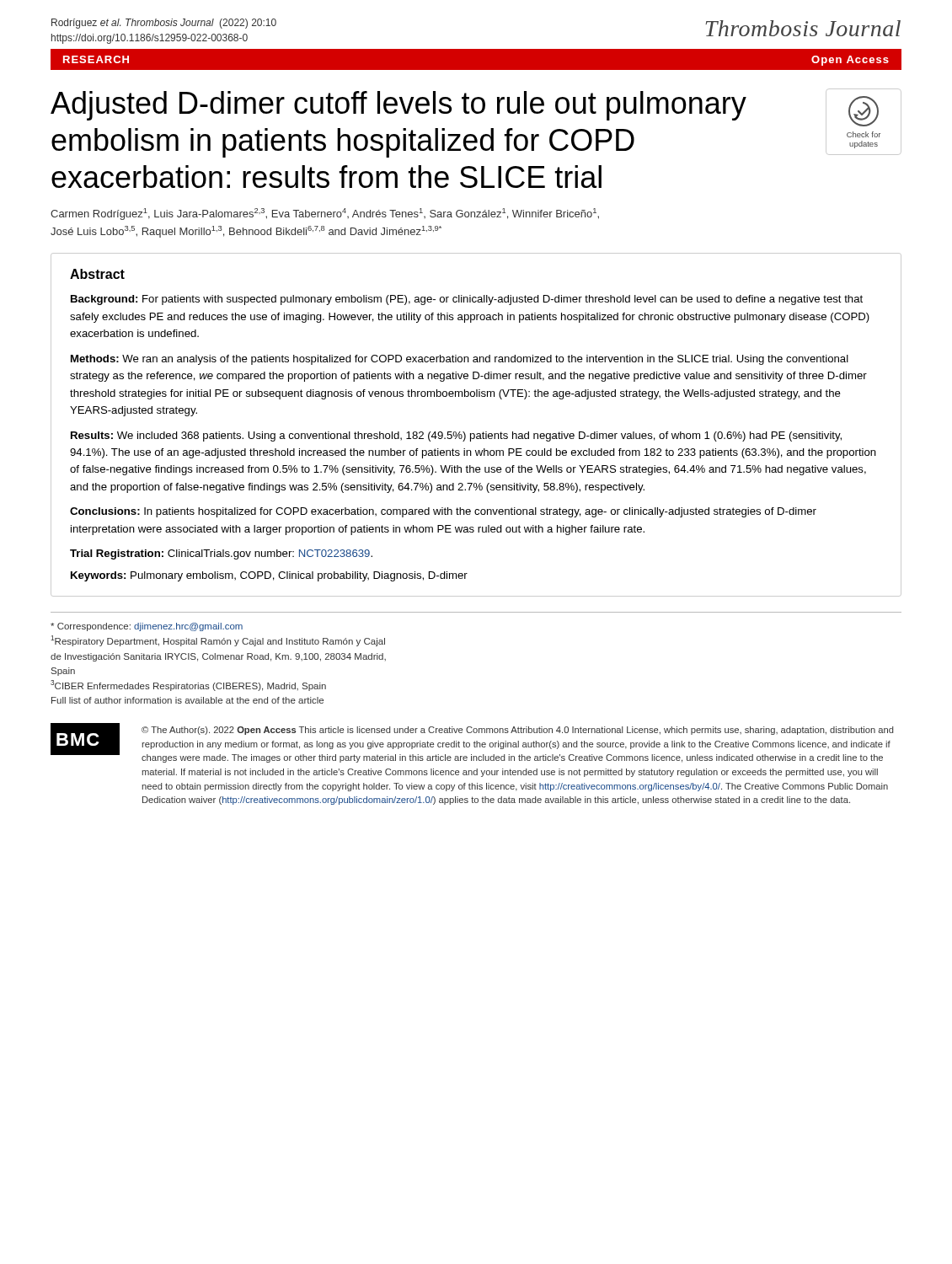
Task: Select the passage starting "de Investigación Sanitaria"
Action: pyautogui.click(x=218, y=656)
